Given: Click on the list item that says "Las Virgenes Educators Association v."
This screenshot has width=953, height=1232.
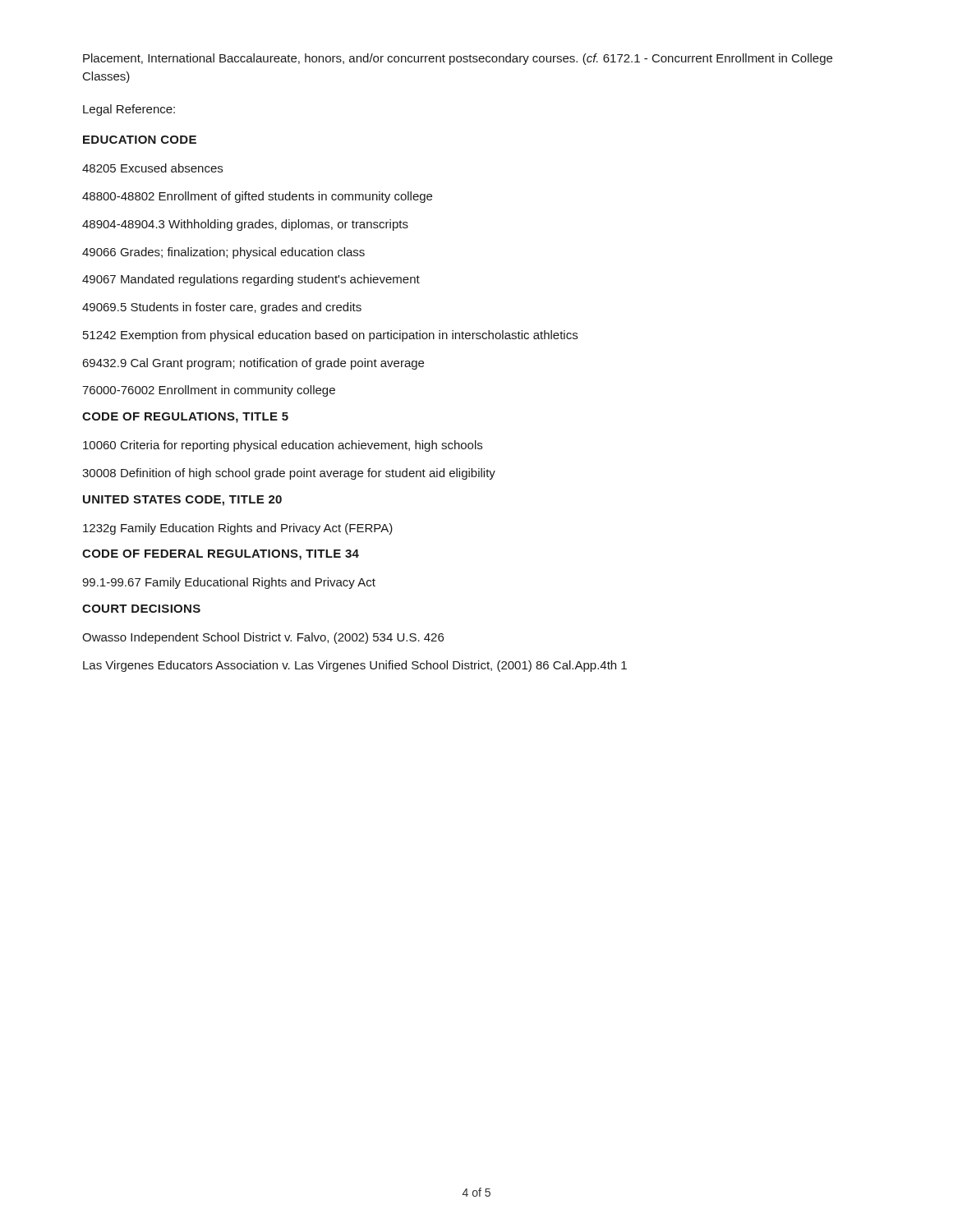Looking at the screenshot, I should tap(355, 665).
